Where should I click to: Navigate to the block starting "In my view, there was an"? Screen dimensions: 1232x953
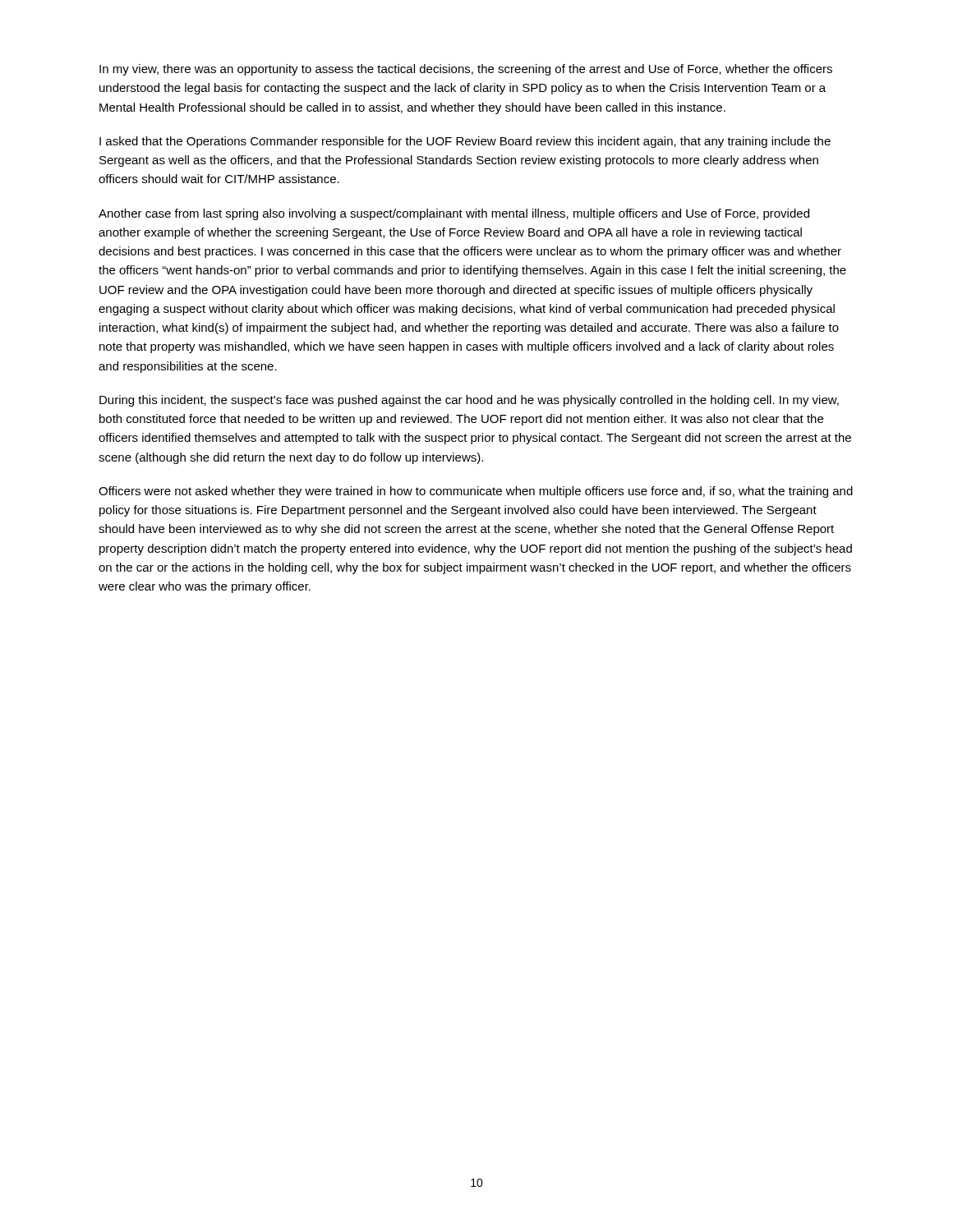click(x=466, y=88)
